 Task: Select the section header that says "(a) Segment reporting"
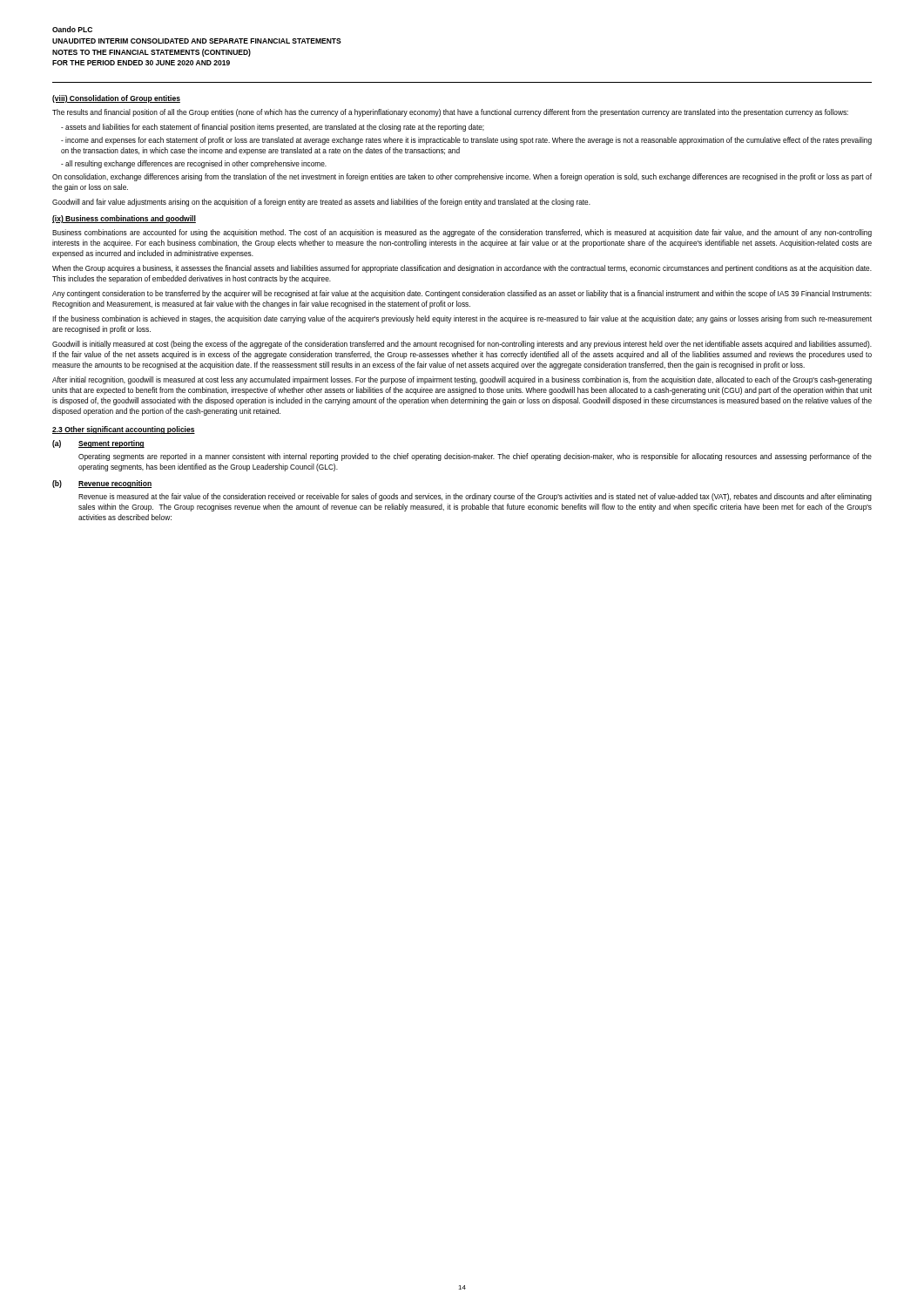click(98, 444)
